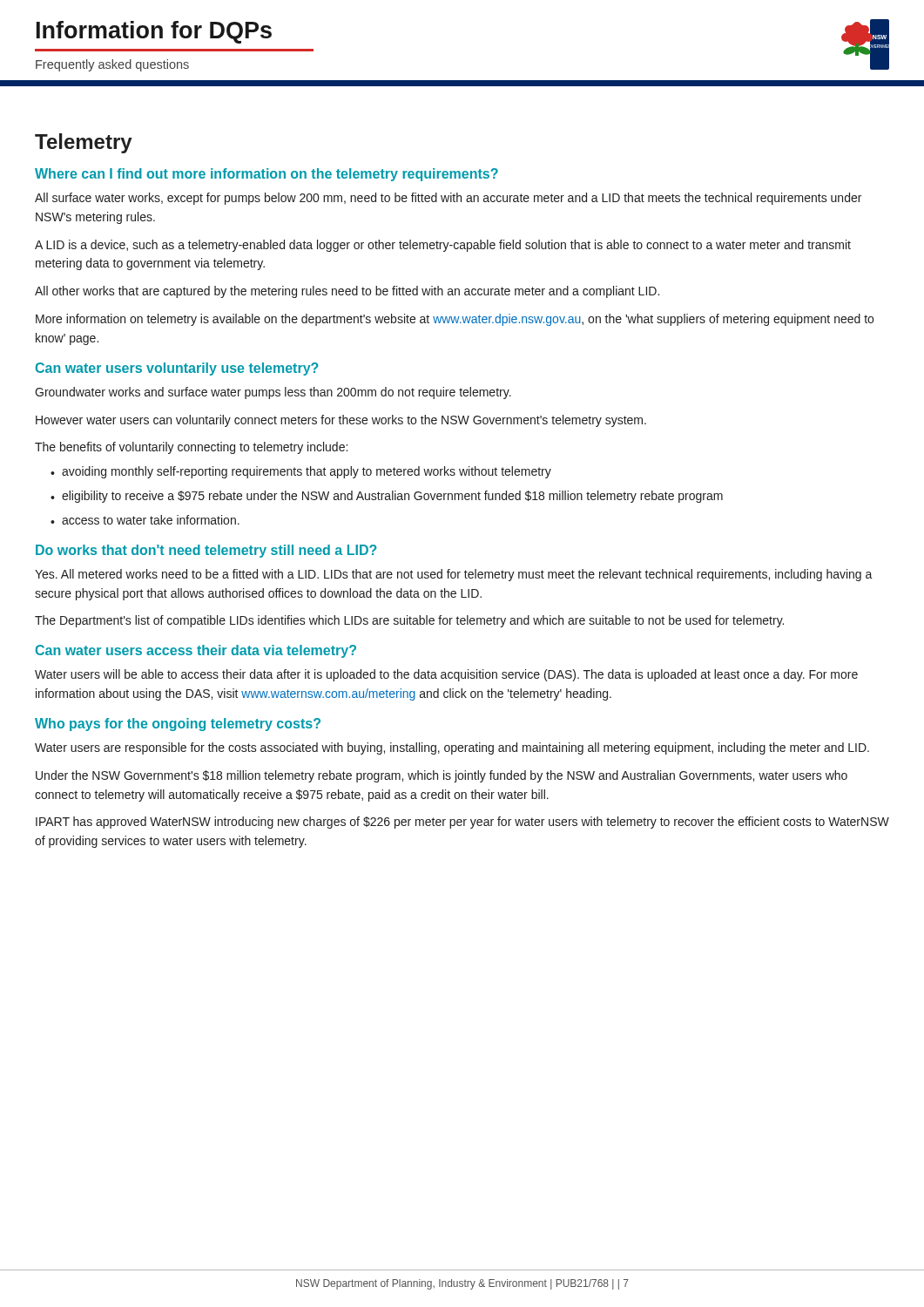Viewport: 924px width, 1307px height.
Task: Click on the text starting "Can water users access their"
Action: click(196, 651)
